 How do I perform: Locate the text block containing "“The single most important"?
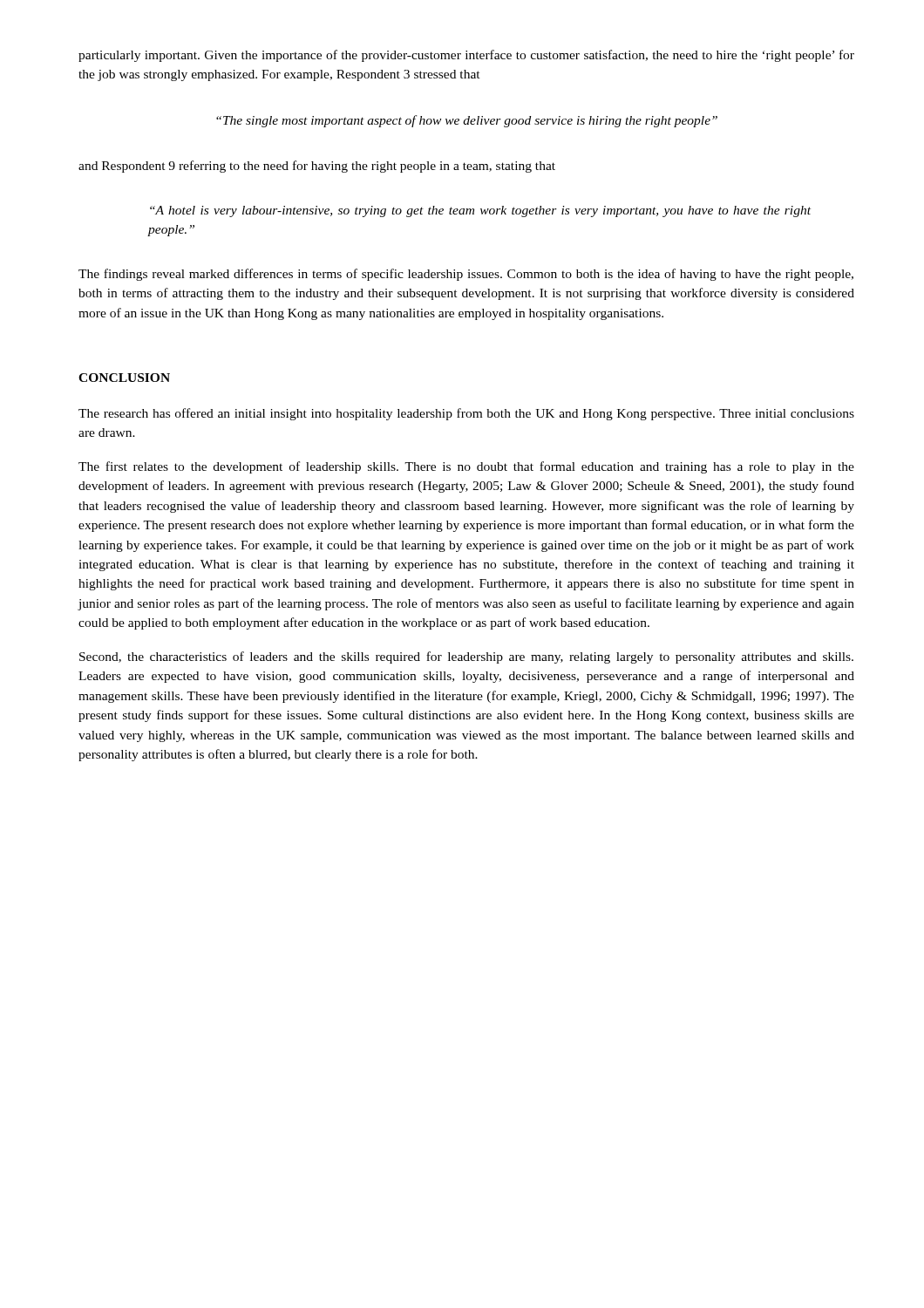[x=466, y=120]
